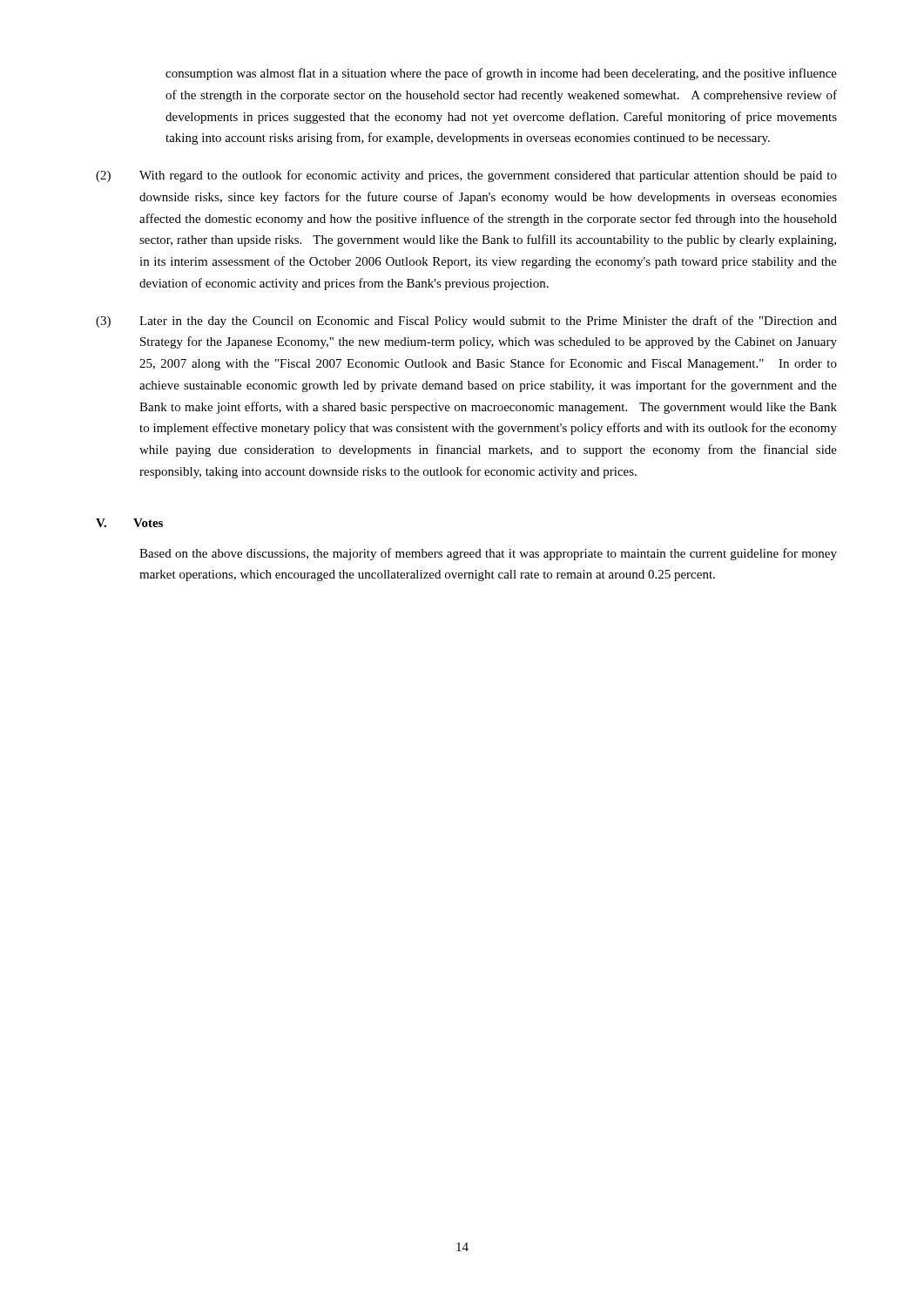Navigate to the element starting "(3) Later in the day"
Screen dimensions: 1307x924
pos(466,396)
